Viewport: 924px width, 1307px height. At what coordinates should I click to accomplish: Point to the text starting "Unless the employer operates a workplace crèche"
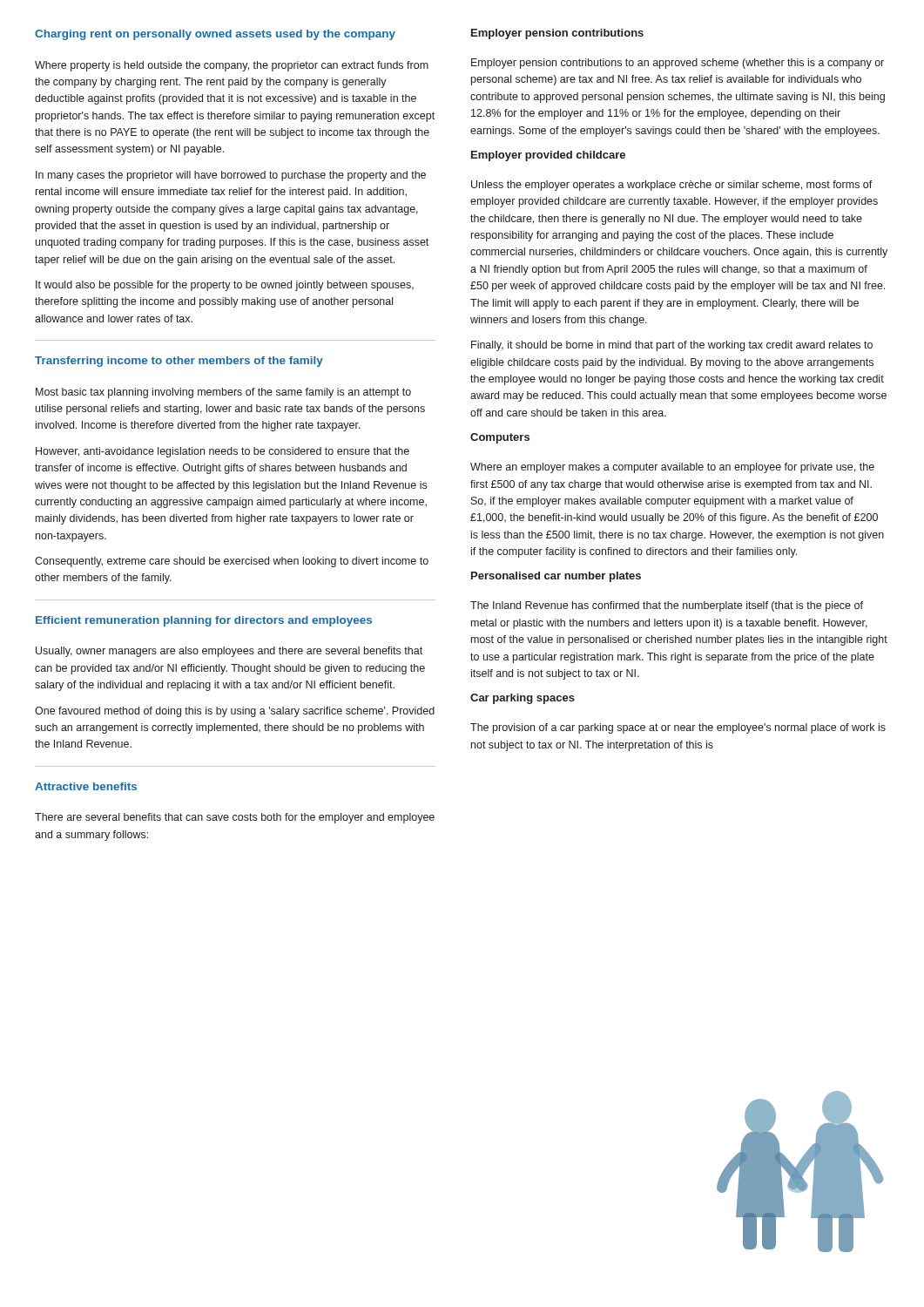coord(679,253)
